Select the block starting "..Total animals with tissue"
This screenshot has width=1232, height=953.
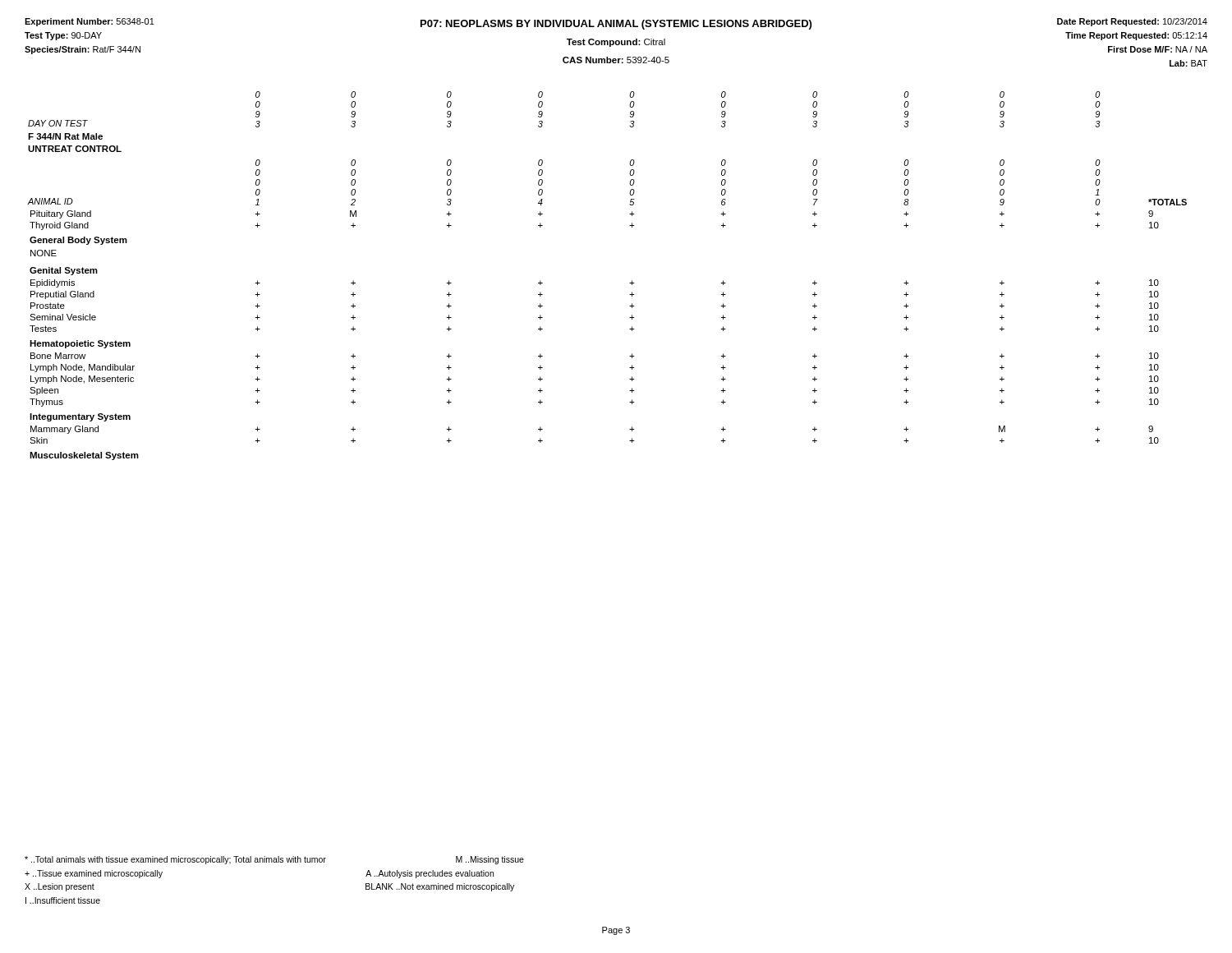point(274,860)
